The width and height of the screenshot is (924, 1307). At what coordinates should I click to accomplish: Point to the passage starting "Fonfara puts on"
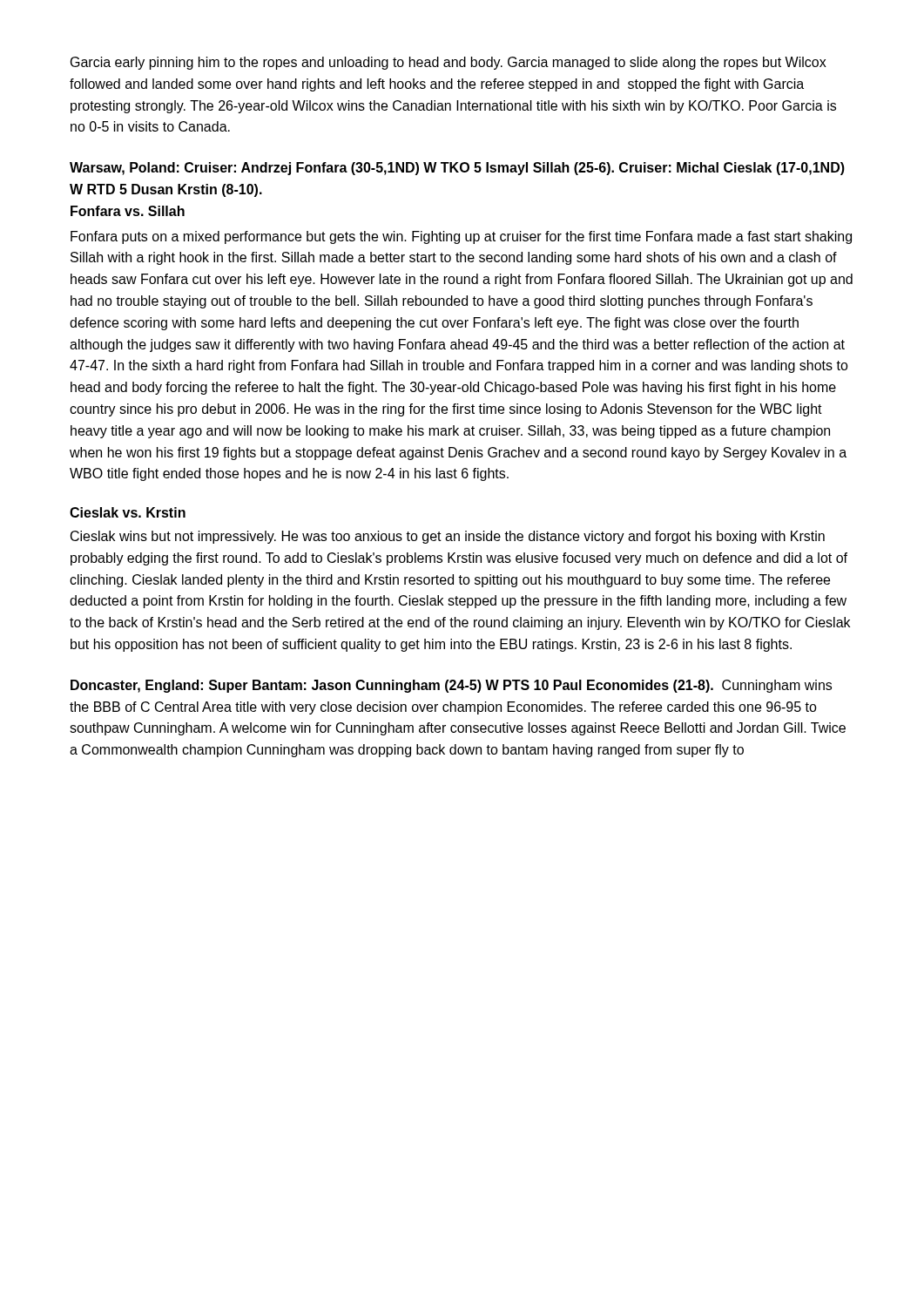click(x=461, y=355)
